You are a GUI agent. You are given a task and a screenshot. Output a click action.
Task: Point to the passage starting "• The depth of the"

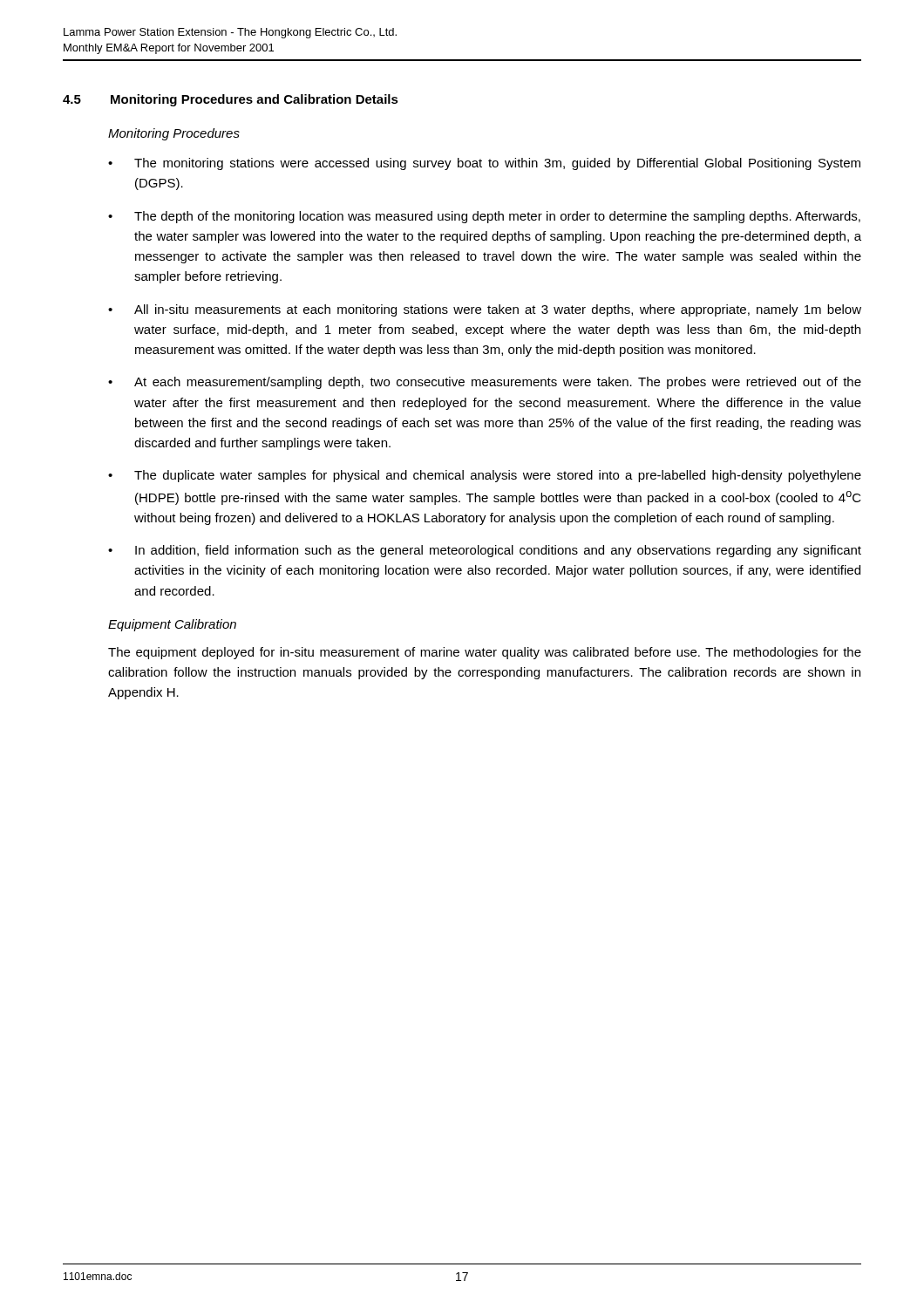[x=485, y=246]
